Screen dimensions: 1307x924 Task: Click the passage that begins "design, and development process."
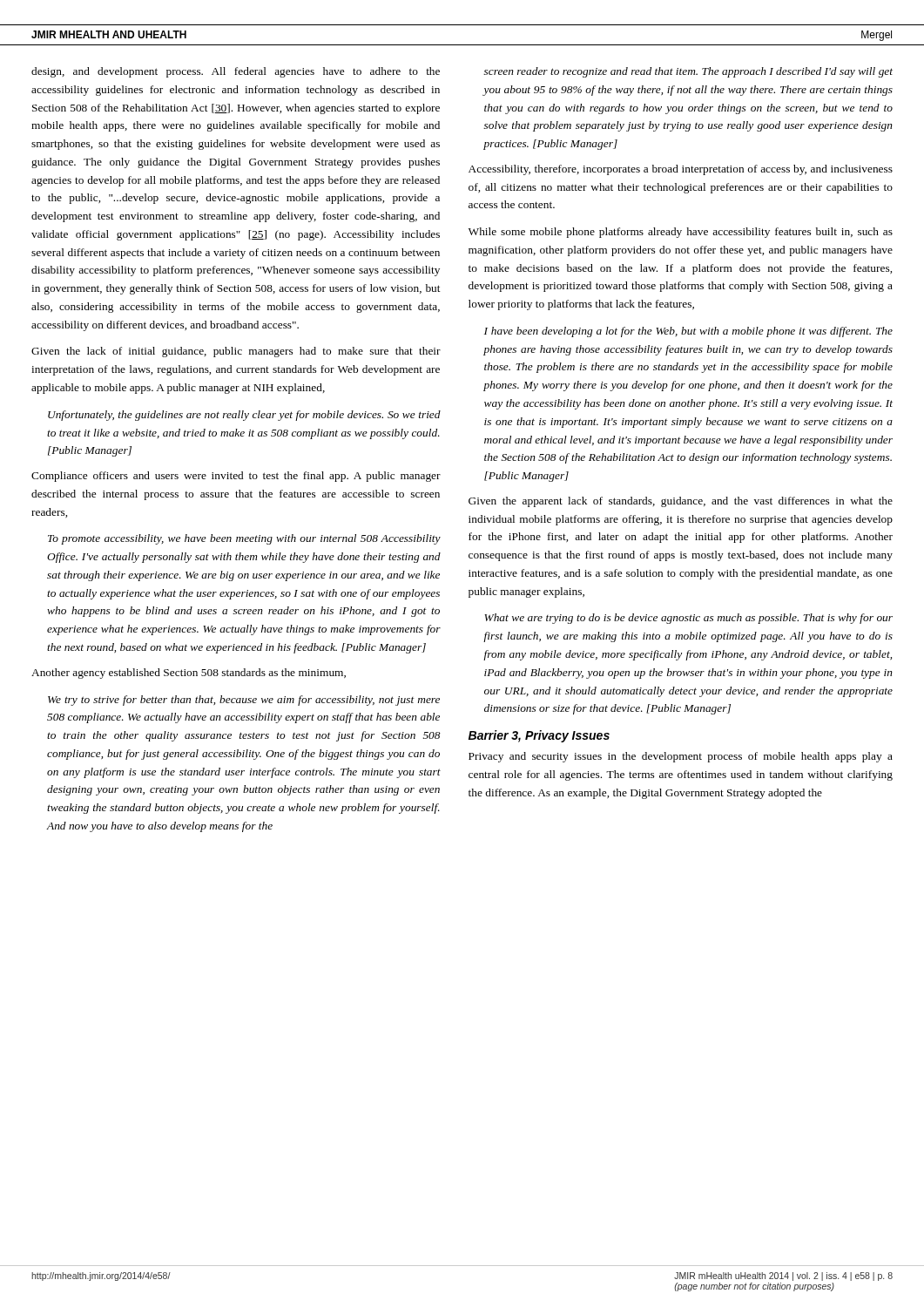pyautogui.click(x=236, y=198)
